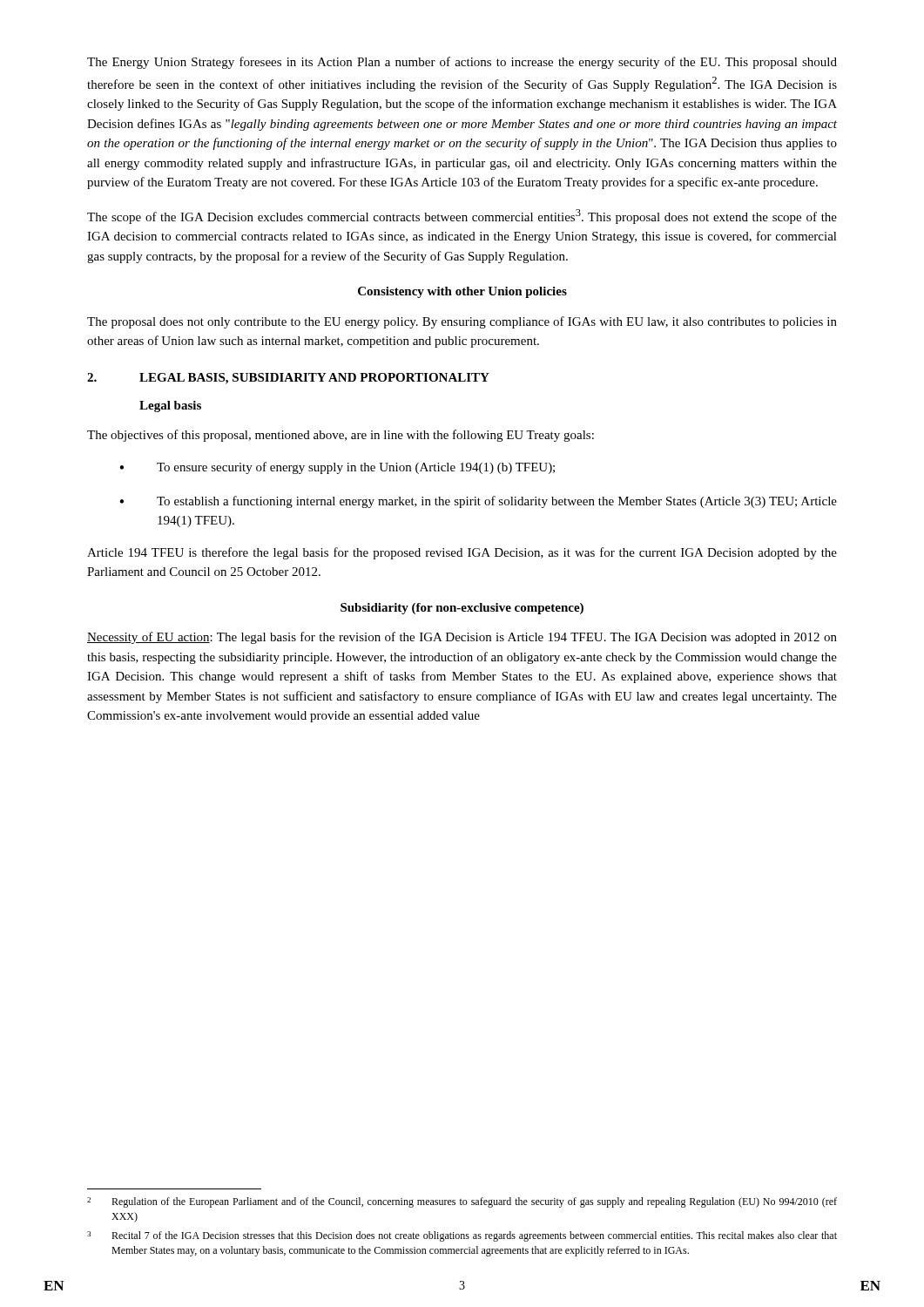Click on the text block that reads "The objectives of this proposal, mentioned above,"
This screenshot has height=1307, width=924.
pyautogui.click(x=462, y=435)
